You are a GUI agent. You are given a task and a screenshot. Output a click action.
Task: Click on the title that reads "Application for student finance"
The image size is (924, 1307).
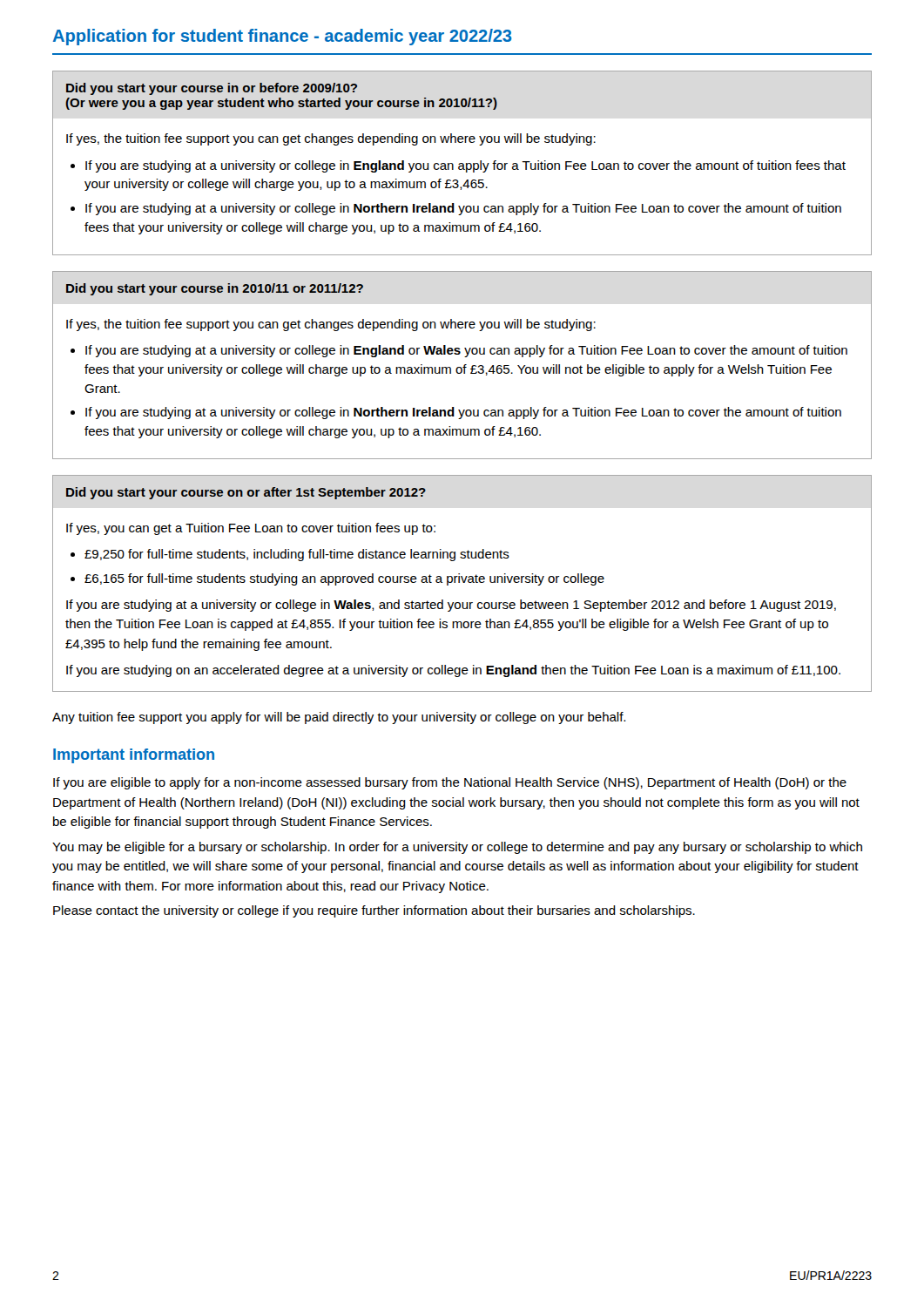coord(282,36)
